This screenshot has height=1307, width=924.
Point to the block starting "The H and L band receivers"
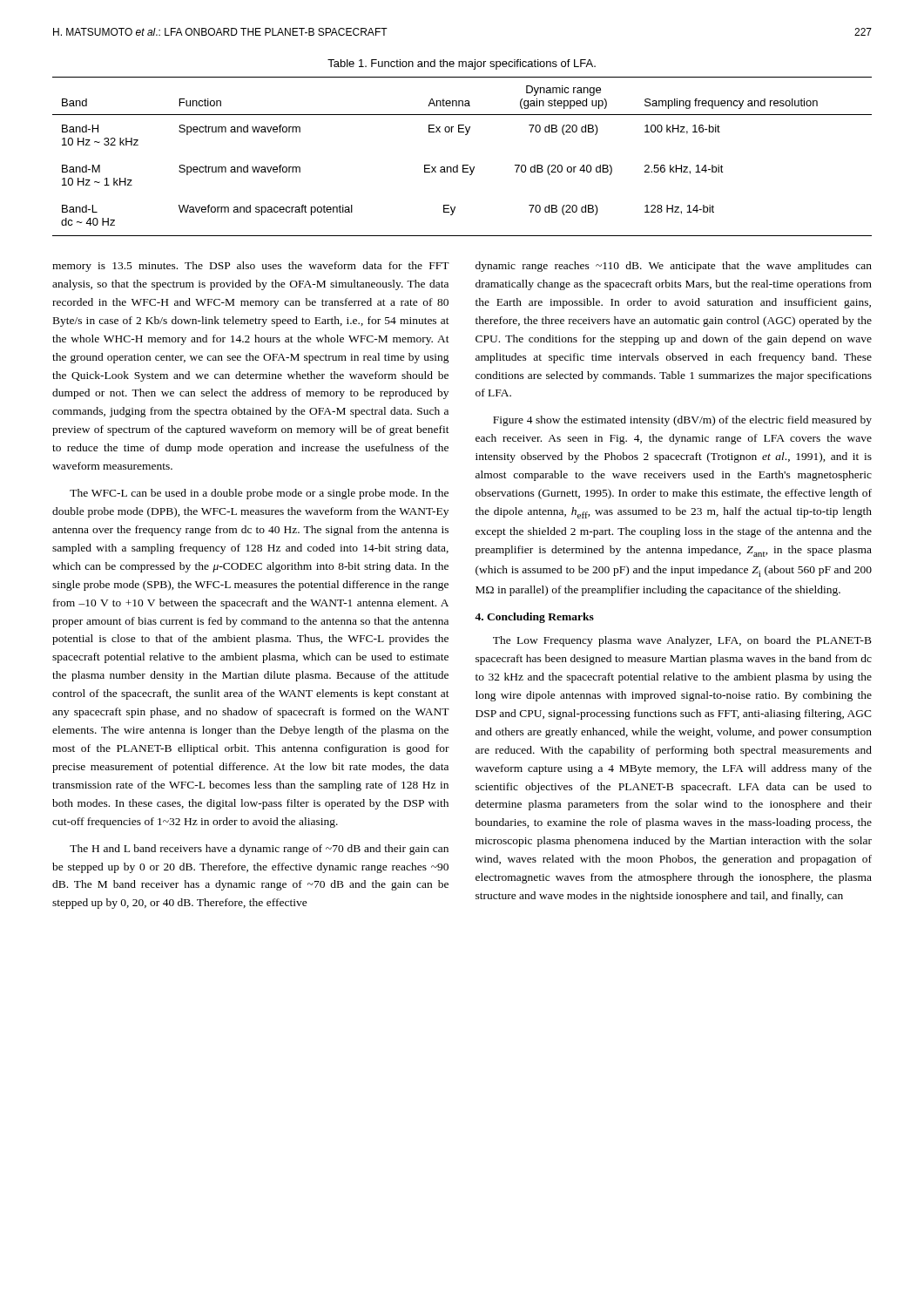[x=251, y=875]
